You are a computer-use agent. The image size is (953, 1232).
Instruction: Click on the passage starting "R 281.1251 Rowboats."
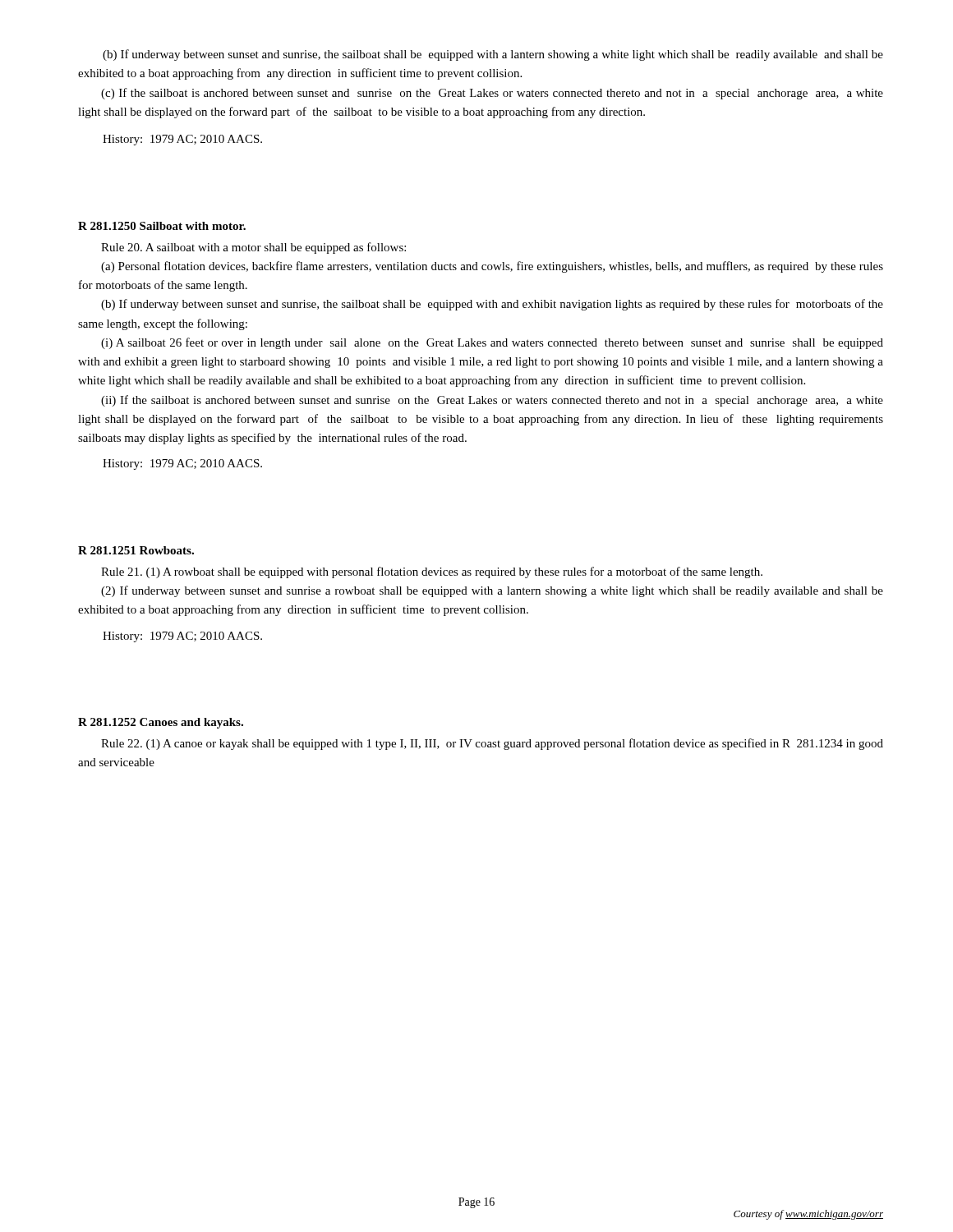tap(136, 550)
